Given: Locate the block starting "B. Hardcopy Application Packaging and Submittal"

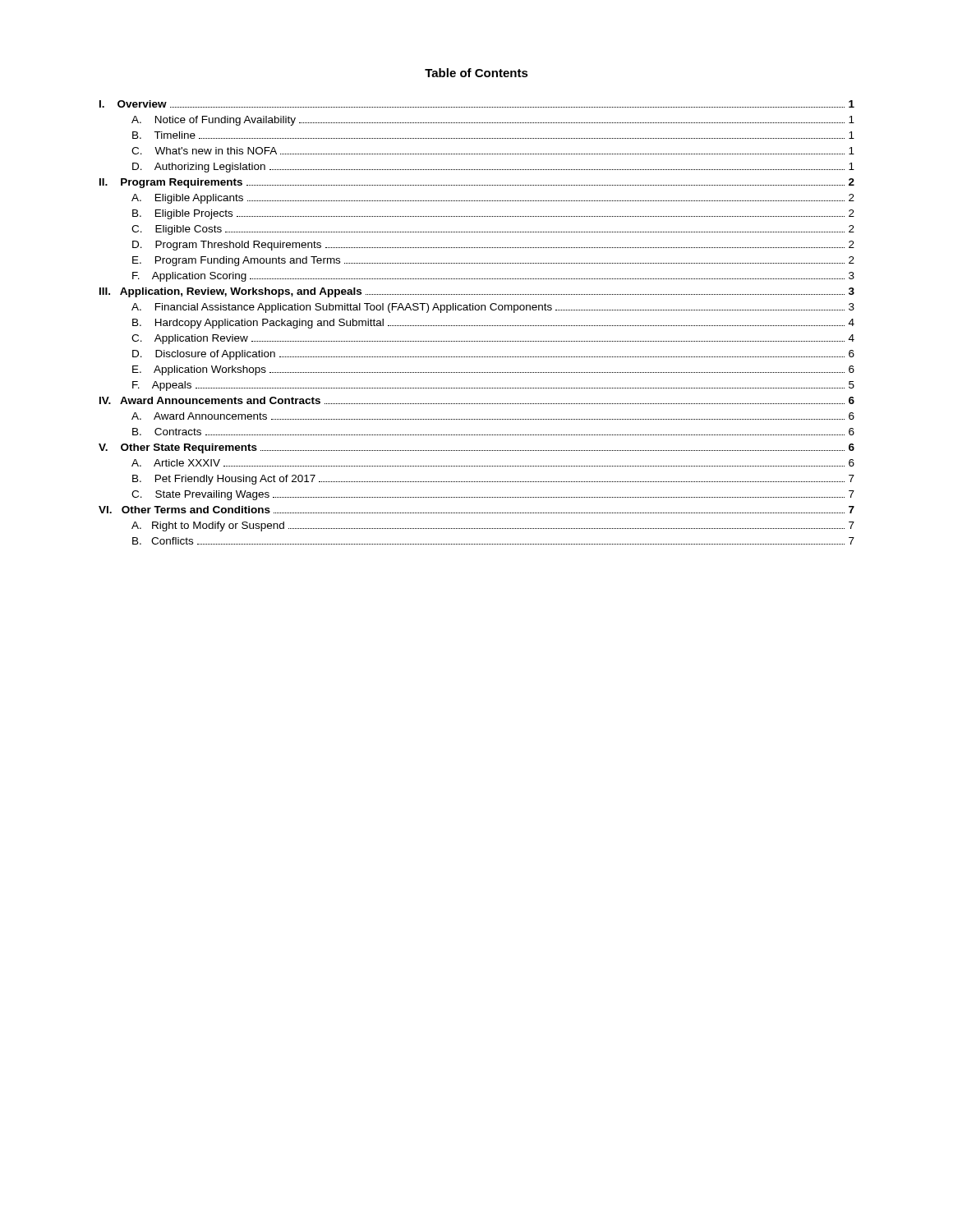Looking at the screenshot, I should click(x=493, y=322).
